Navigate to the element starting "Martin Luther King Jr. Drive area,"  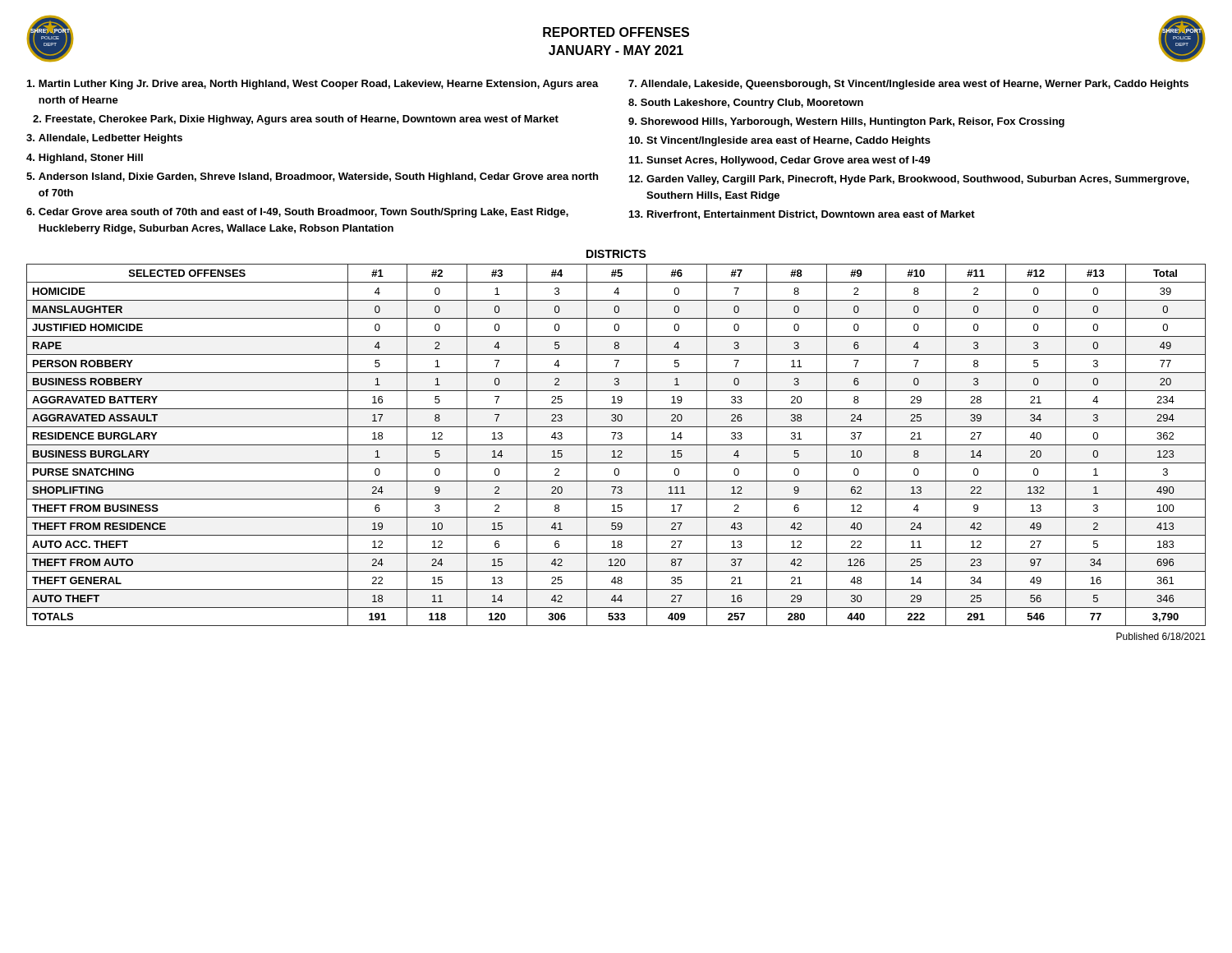pos(315,92)
